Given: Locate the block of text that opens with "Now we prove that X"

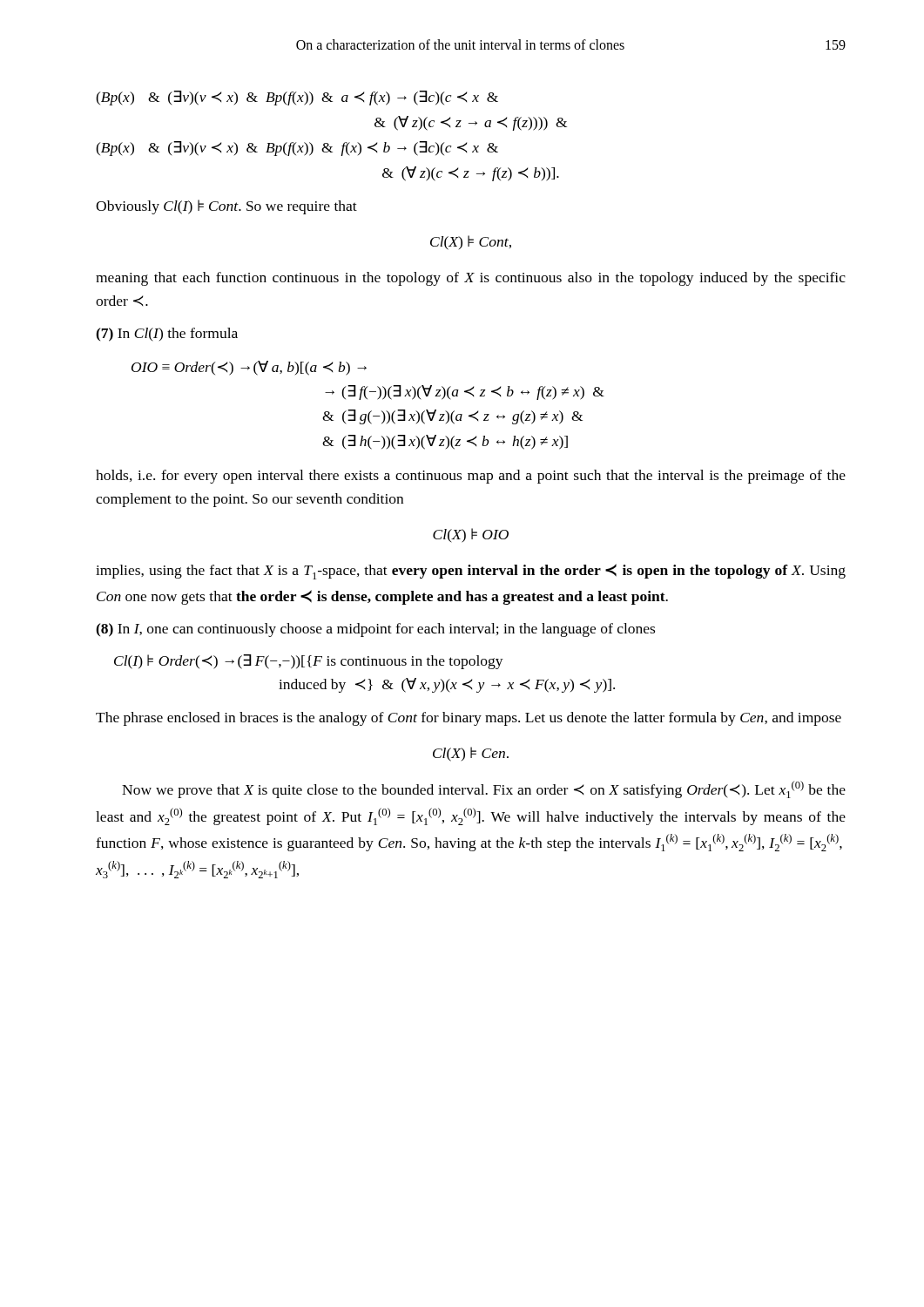Looking at the screenshot, I should click(x=471, y=830).
